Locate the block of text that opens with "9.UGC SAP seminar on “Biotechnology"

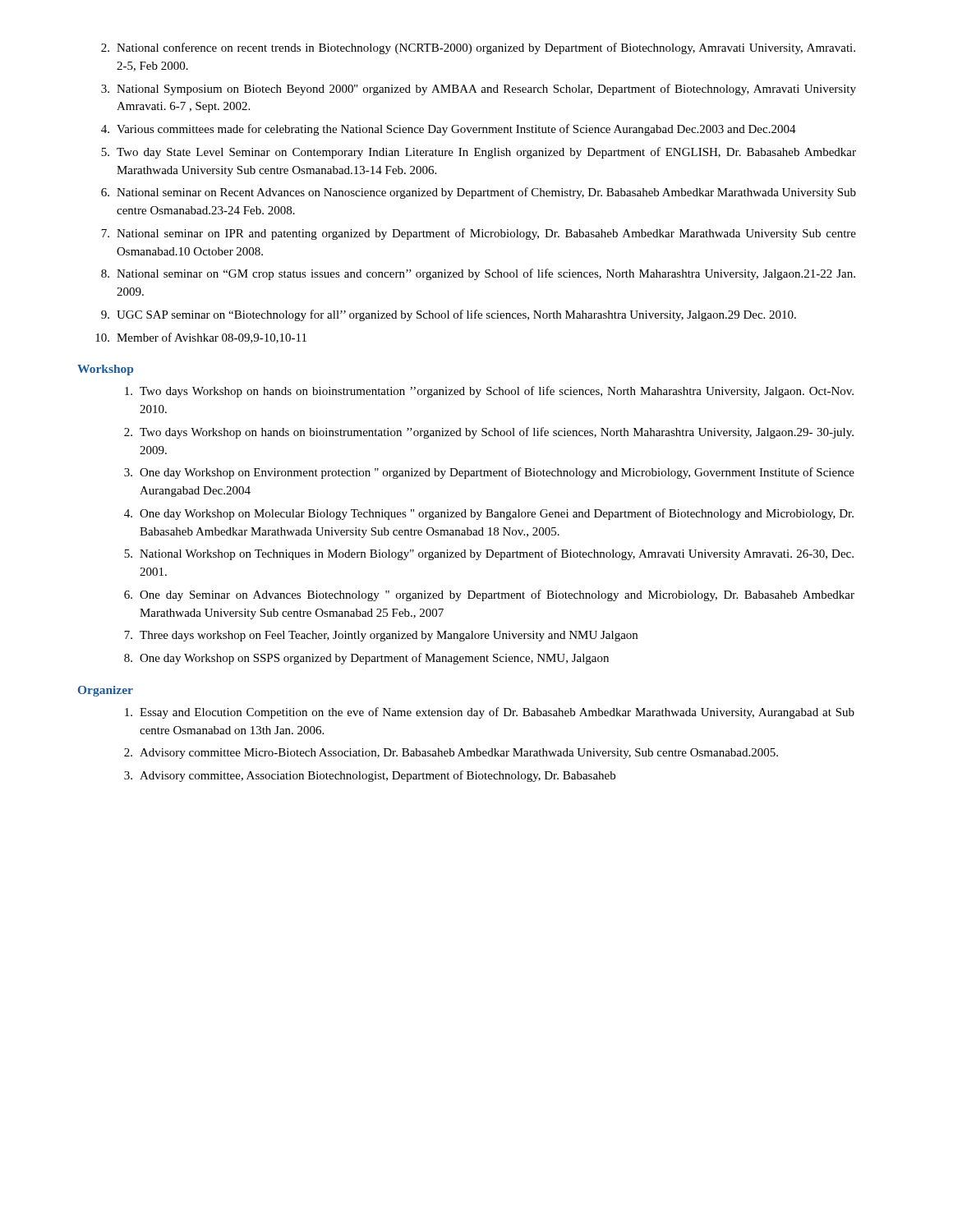[x=496, y=315]
